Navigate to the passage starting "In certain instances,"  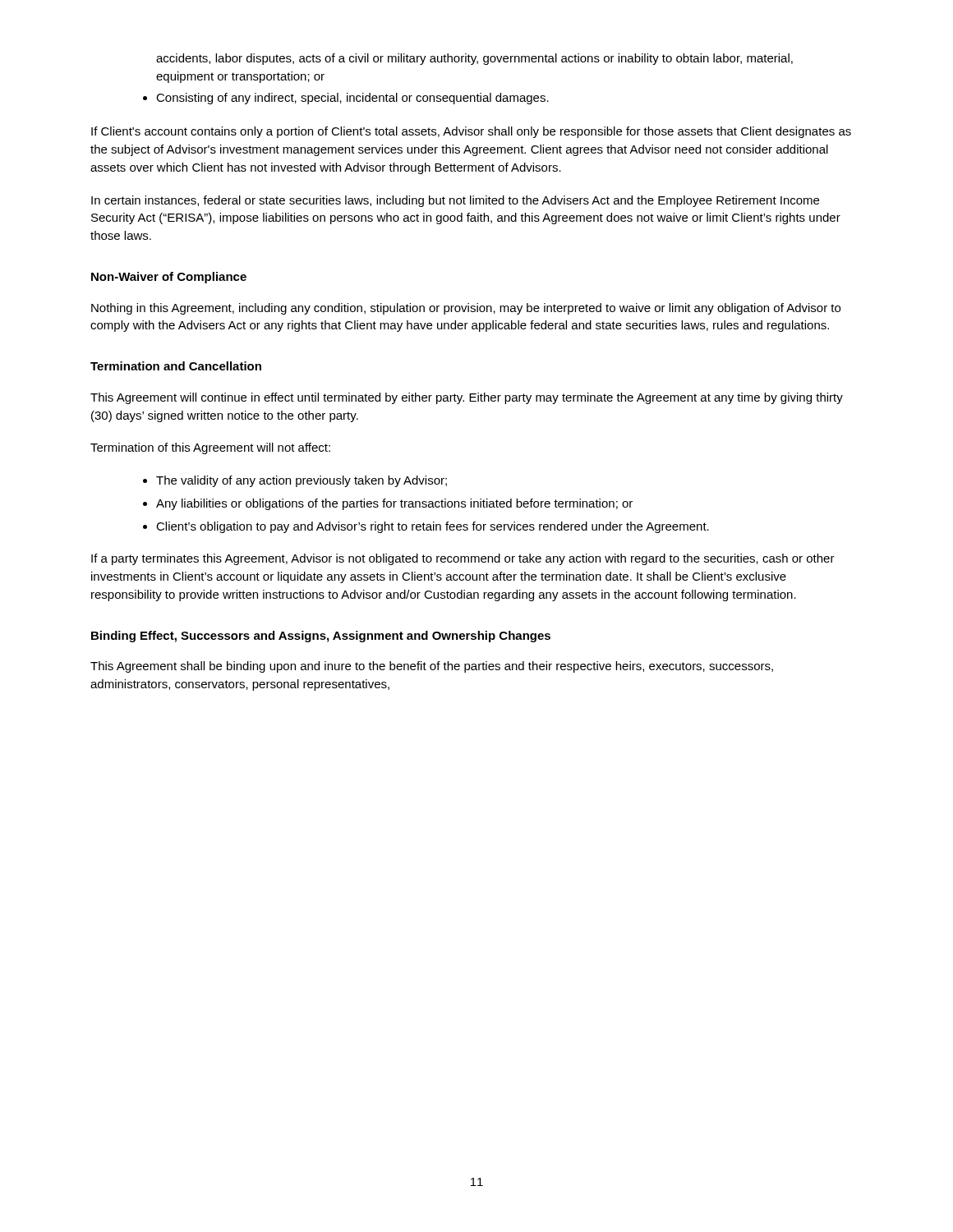(465, 217)
